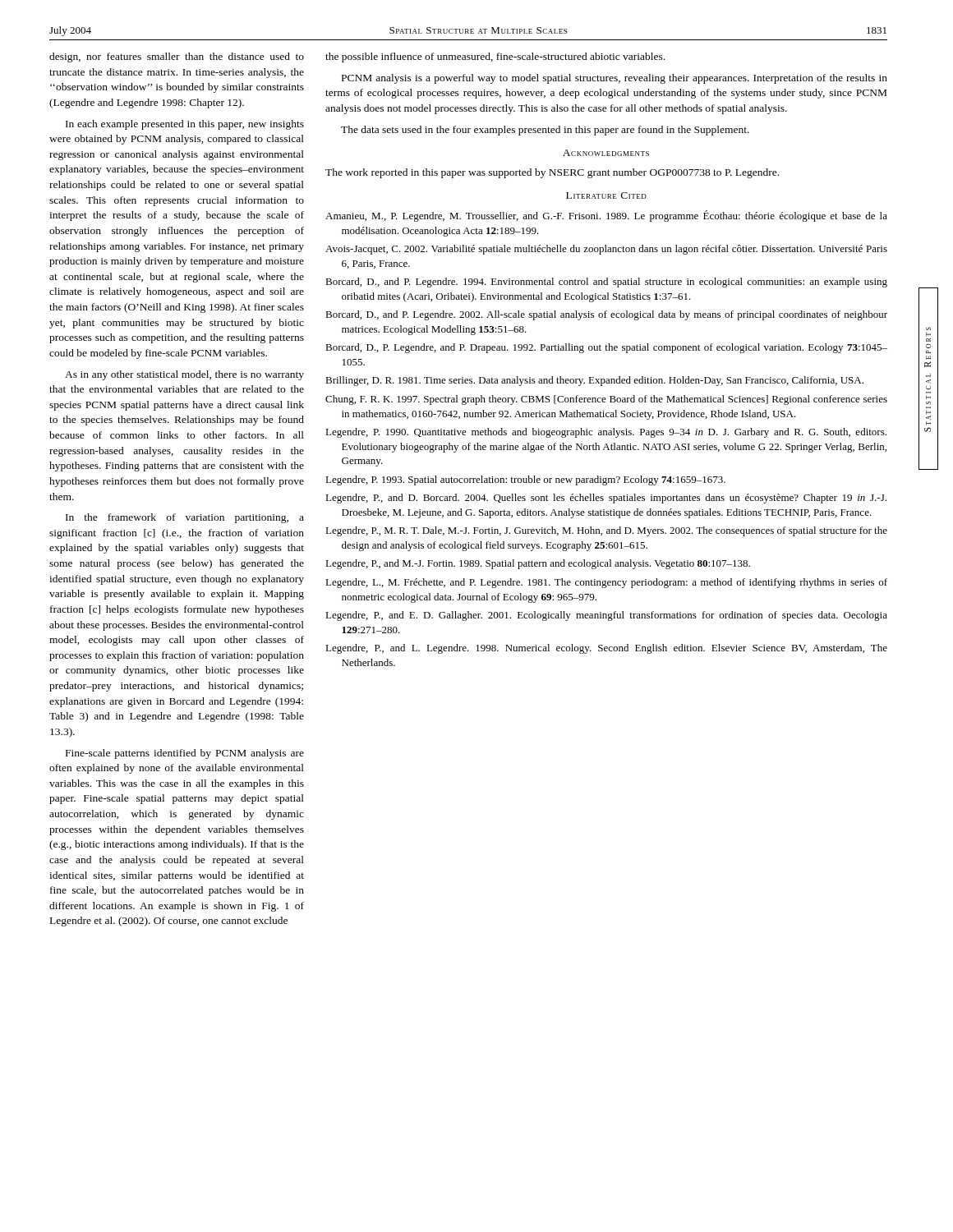
Task: Point to the passage starting "Legendre, P. 1990."
Action: (x=606, y=446)
